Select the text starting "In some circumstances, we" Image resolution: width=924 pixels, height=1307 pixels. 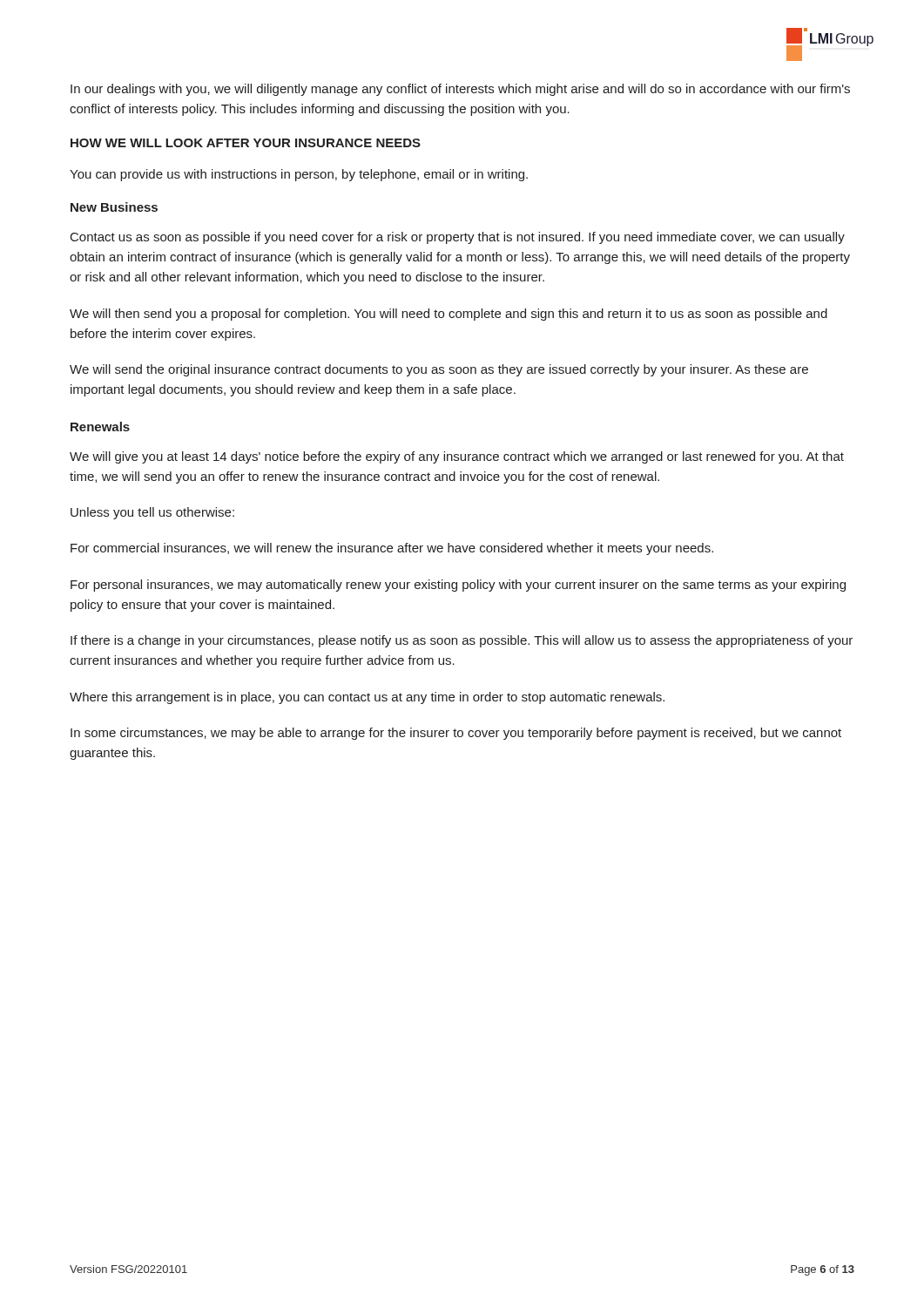456,742
